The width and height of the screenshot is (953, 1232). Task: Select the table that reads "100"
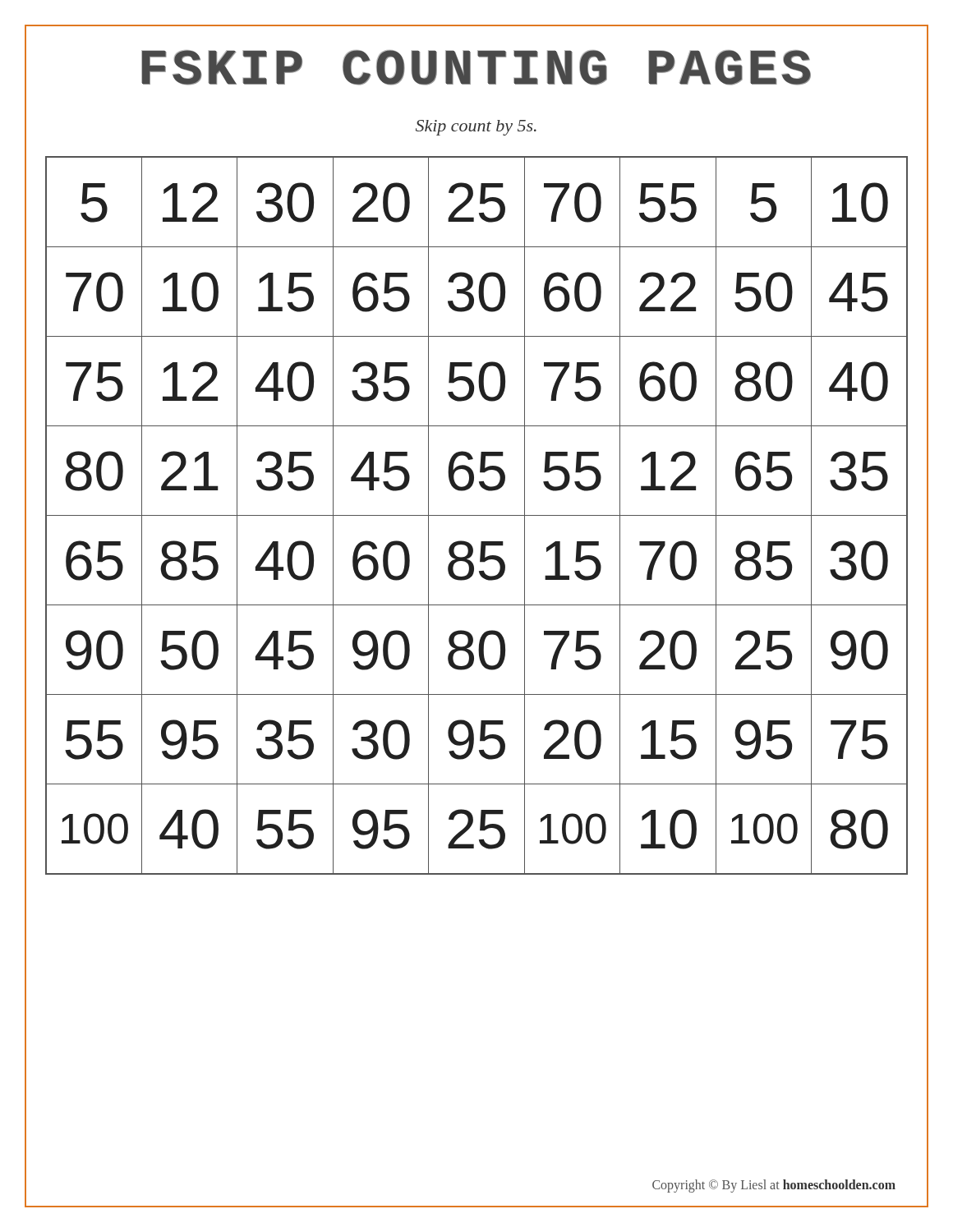click(x=476, y=515)
